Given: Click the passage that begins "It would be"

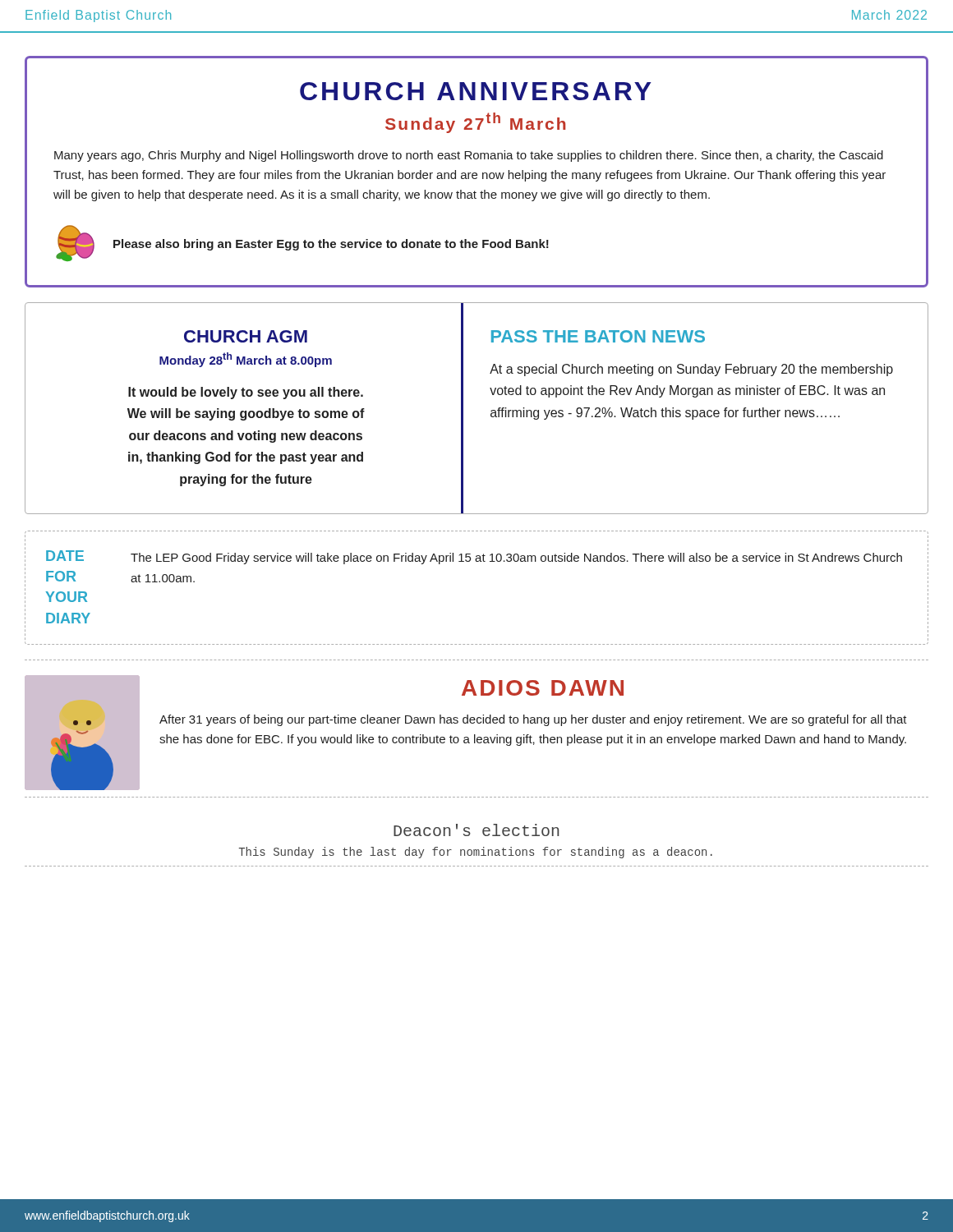Looking at the screenshot, I should click(x=246, y=436).
